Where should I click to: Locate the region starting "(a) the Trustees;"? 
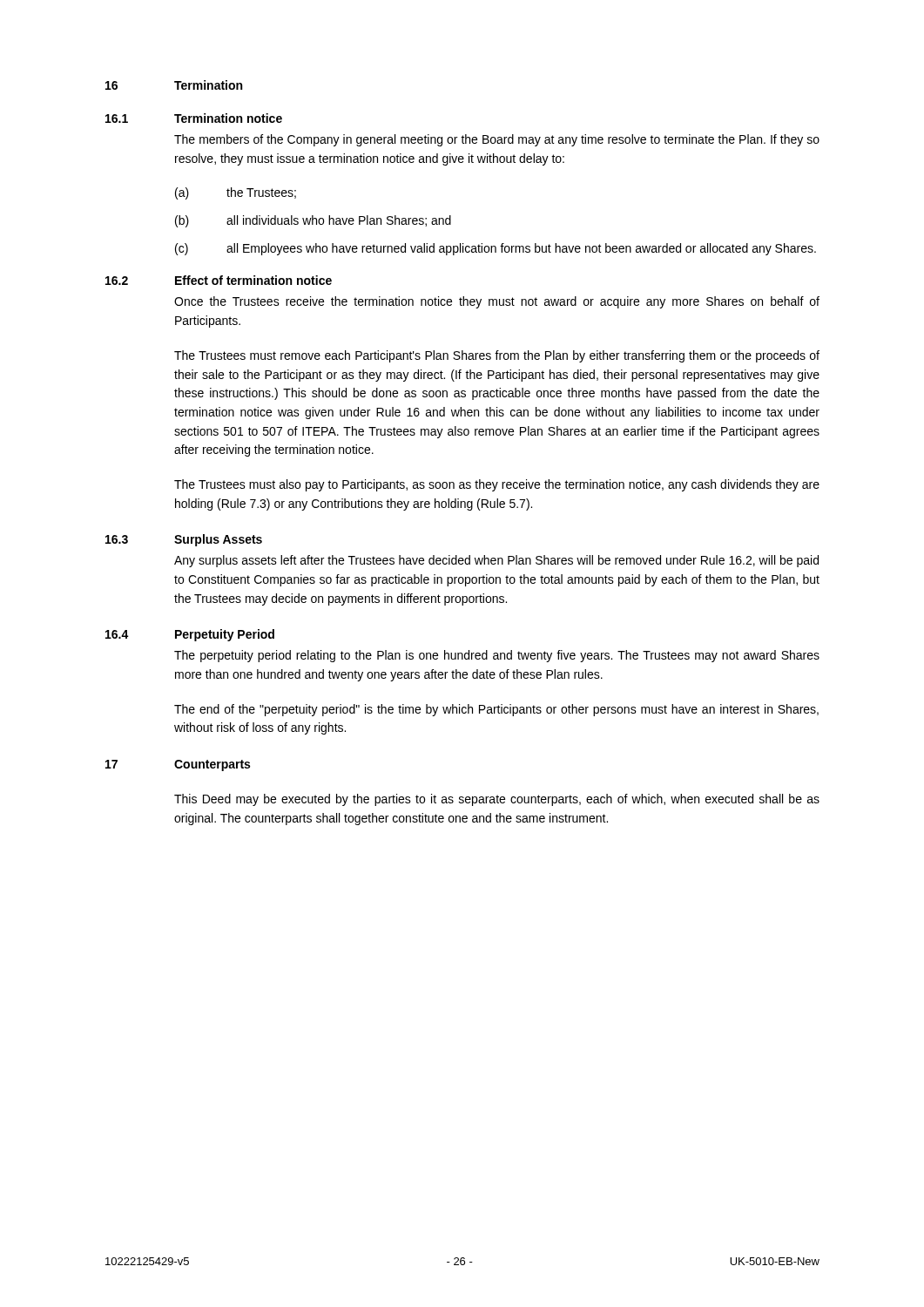tap(236, 194)
